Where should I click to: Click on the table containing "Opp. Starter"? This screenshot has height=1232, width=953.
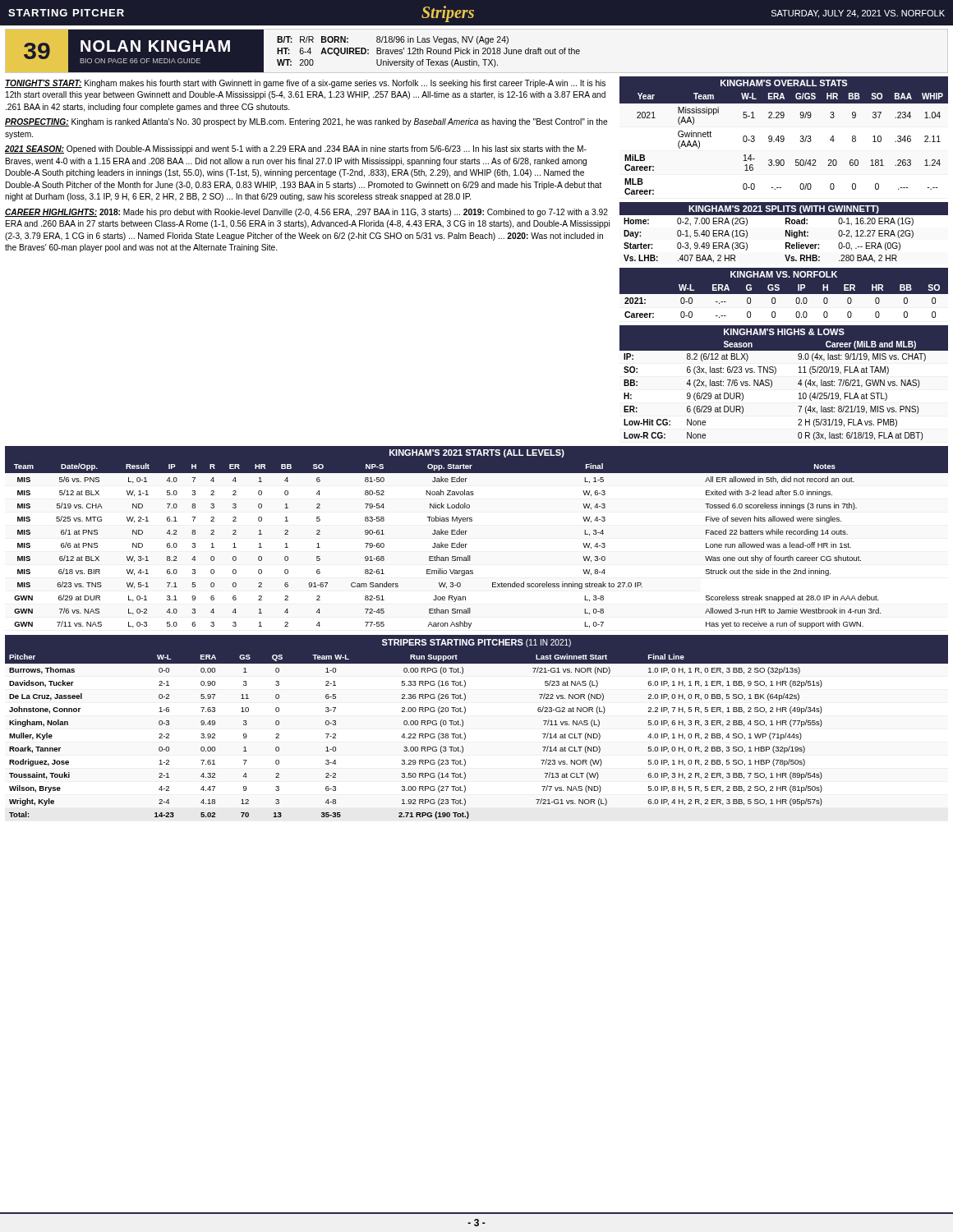(476, 545)
